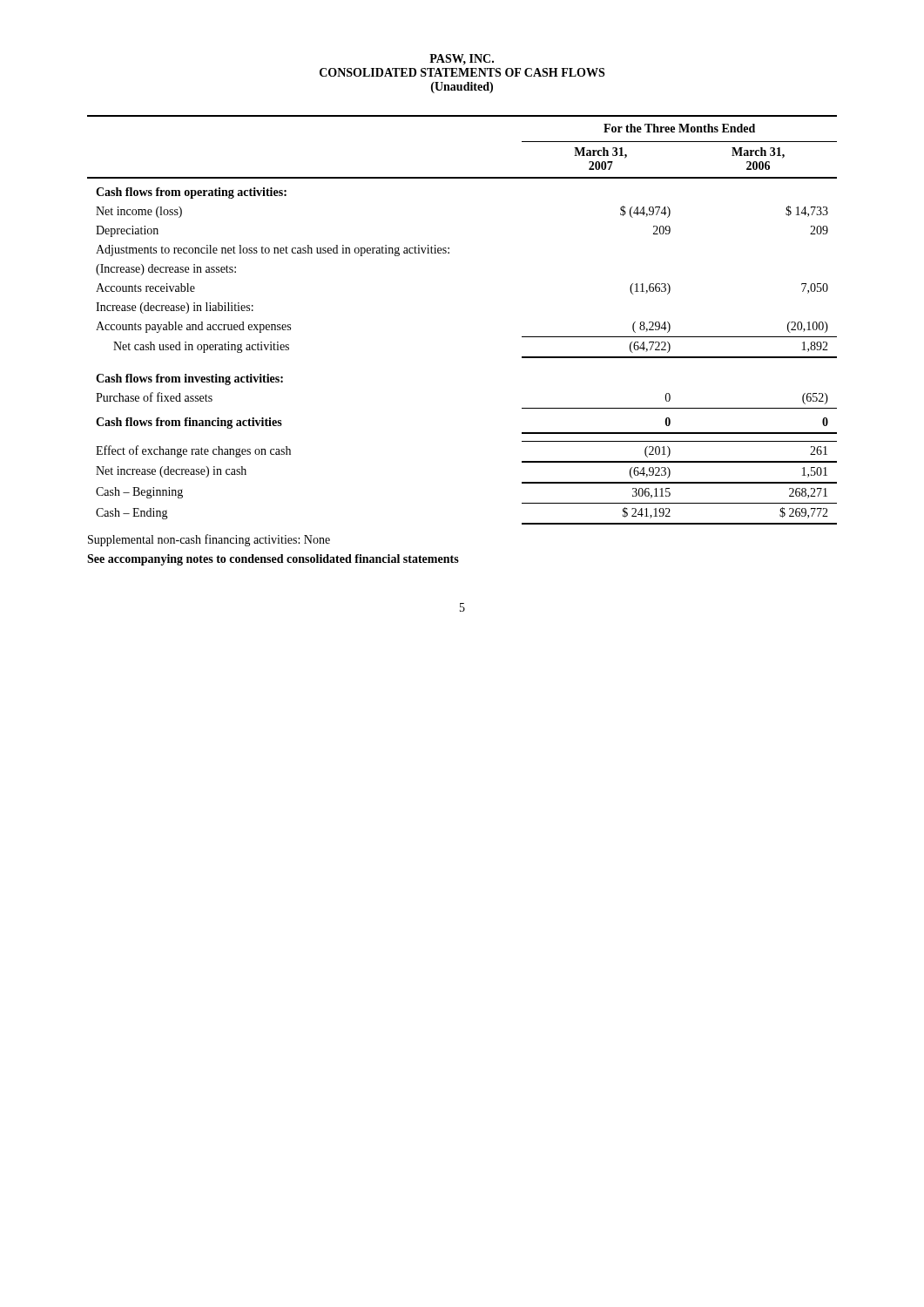Click on the text block starting "PASW, INC. CONSOLIDATED STATEMENTS OF CASH FLOWS (Unaudited)"

(462, 73)
